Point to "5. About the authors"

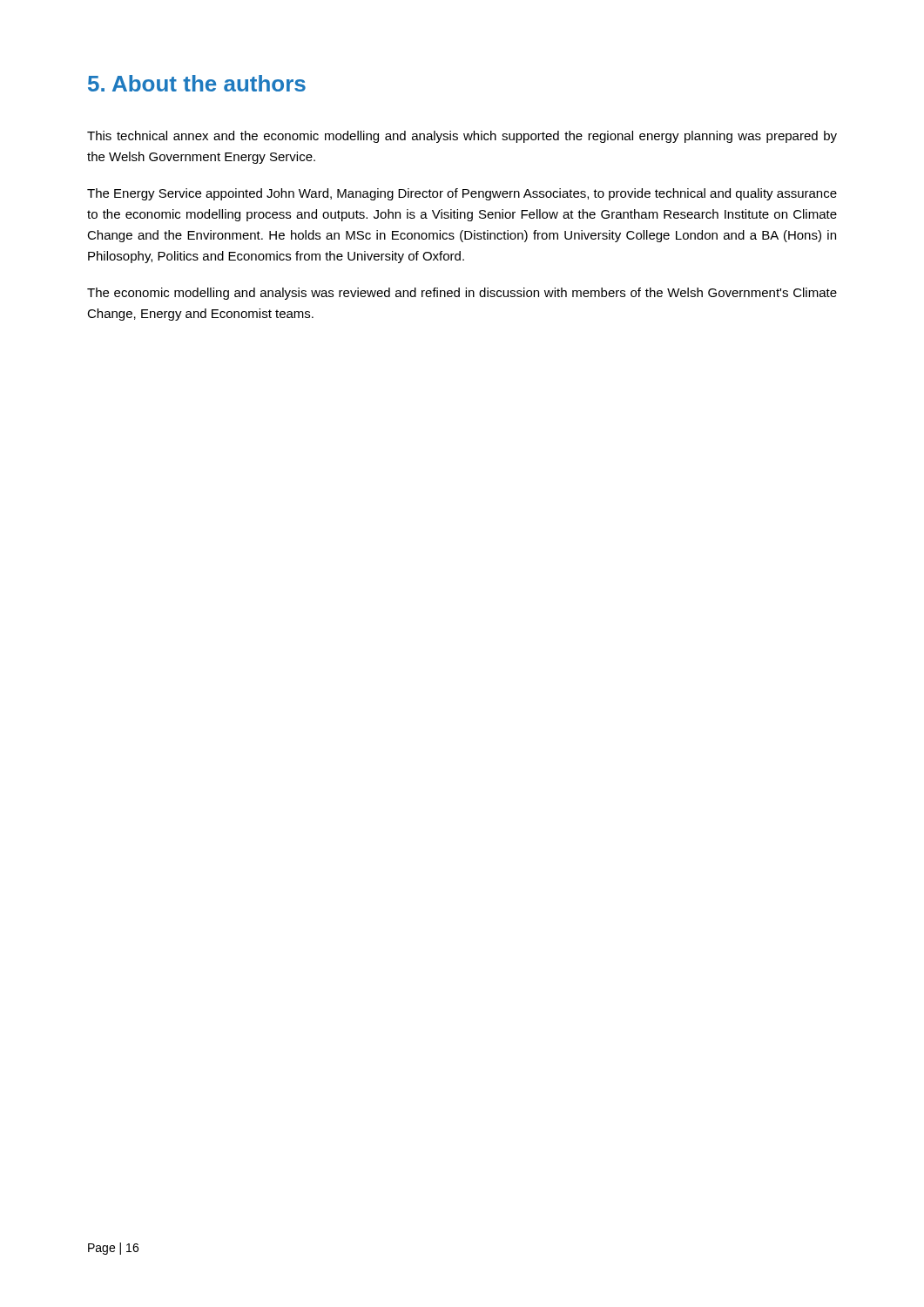coord(197,83)
